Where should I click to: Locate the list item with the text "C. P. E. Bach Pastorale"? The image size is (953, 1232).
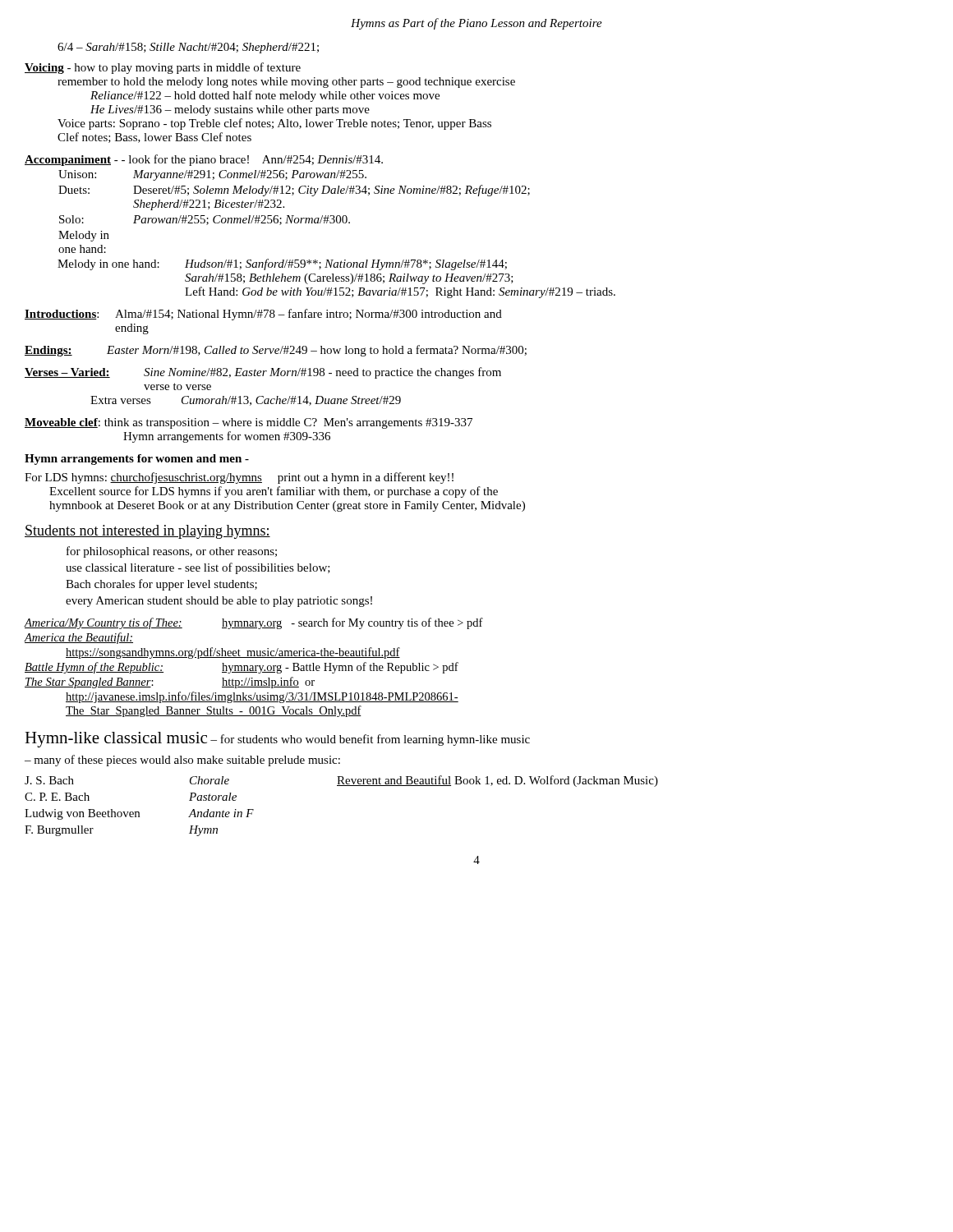click(x=54, y=797)
